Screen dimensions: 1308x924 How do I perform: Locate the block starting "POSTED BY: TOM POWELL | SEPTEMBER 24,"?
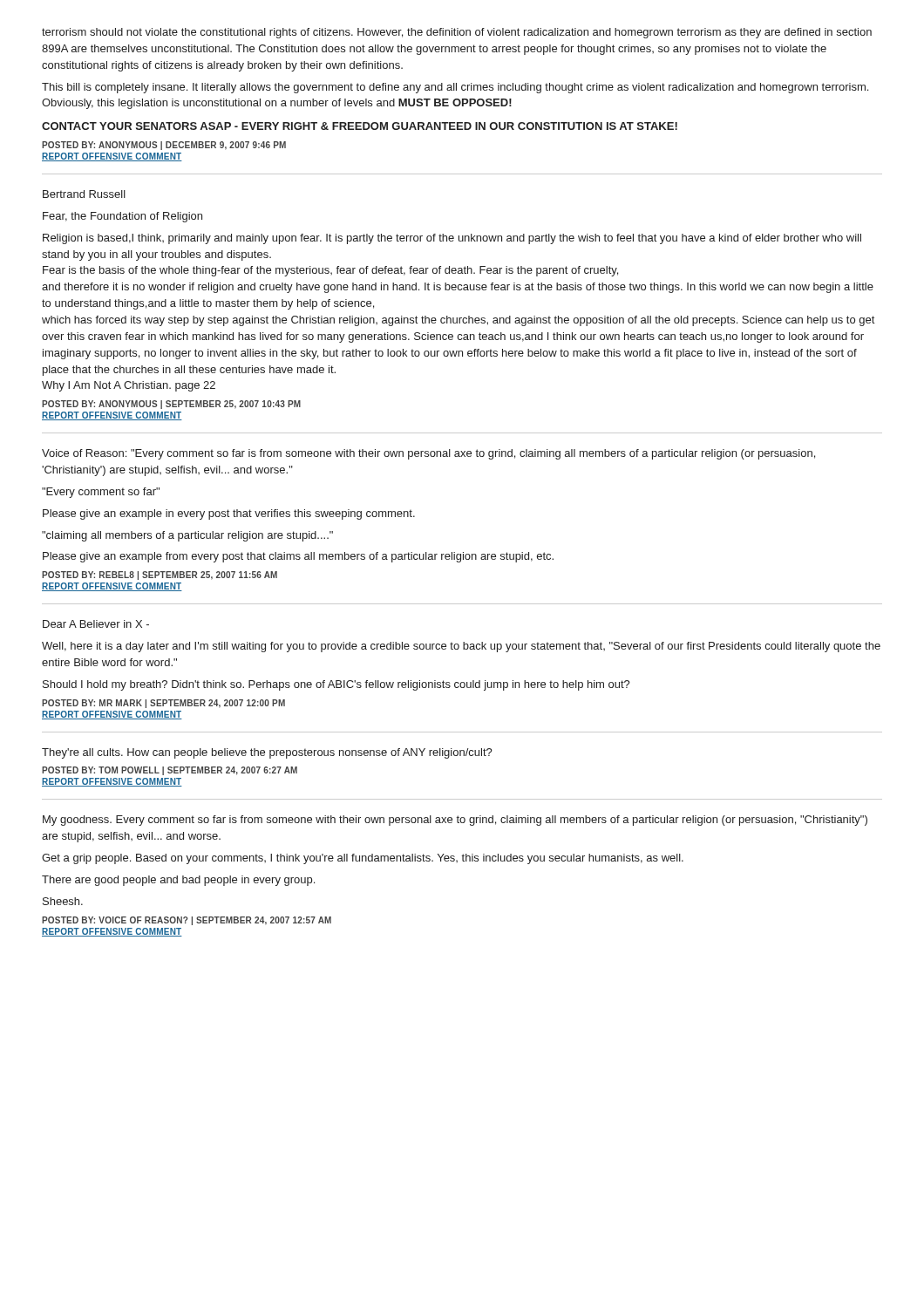click(x=170, y=771)
